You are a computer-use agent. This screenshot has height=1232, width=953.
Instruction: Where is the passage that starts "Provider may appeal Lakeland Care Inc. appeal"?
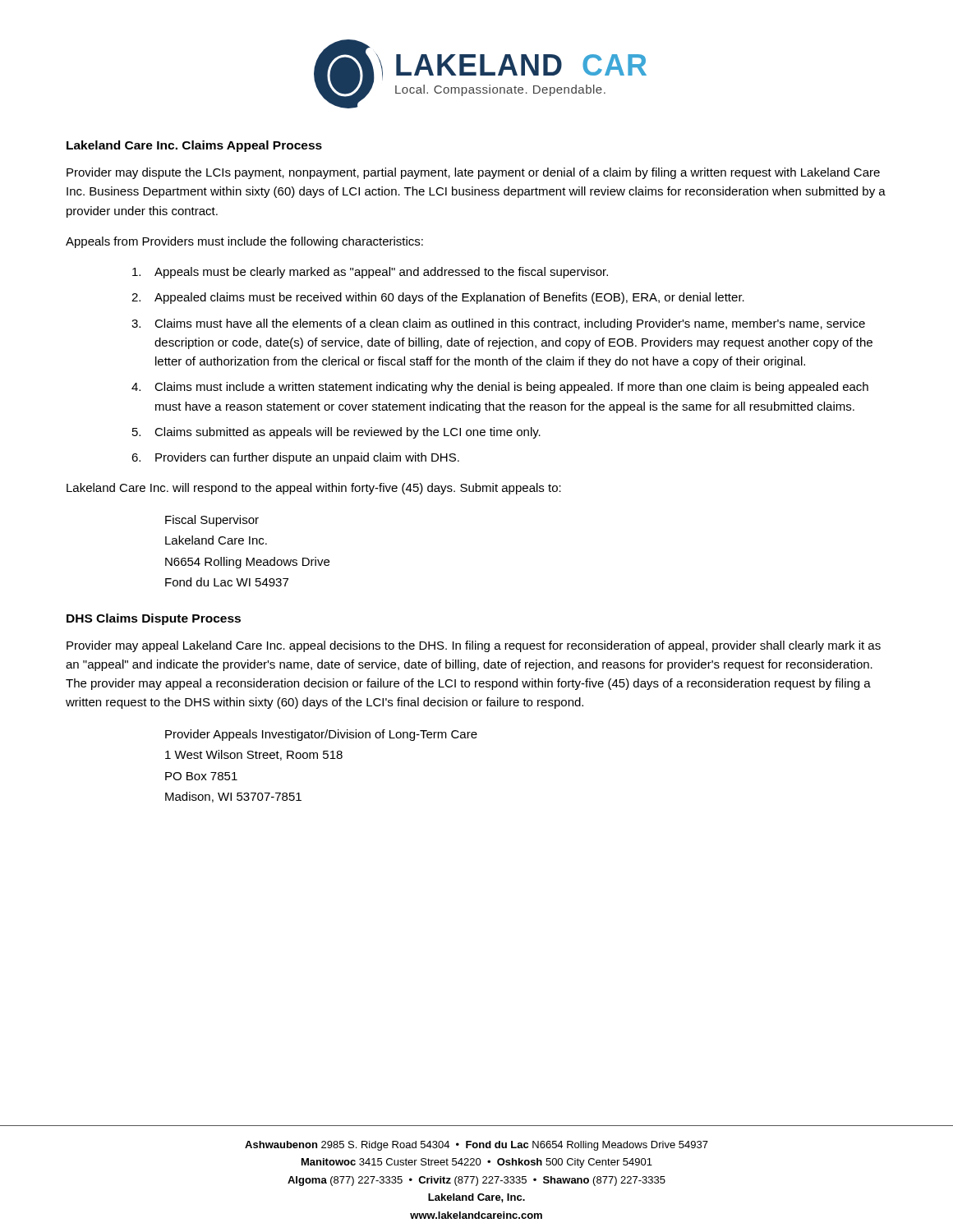pos(473,673)
